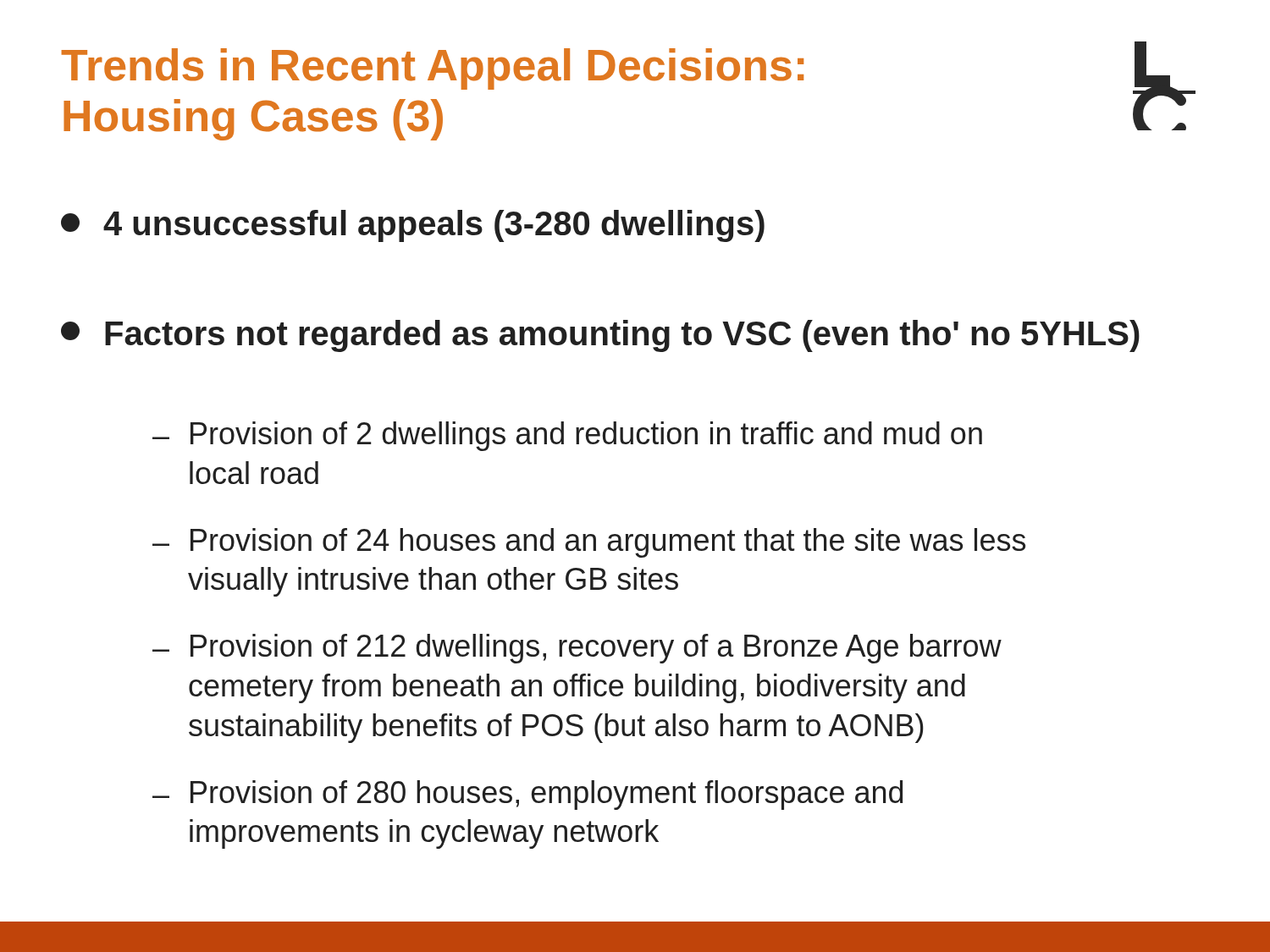Locate the region starting "– Provision of 212 dwellings, recovery of a"

pos(577,687)
